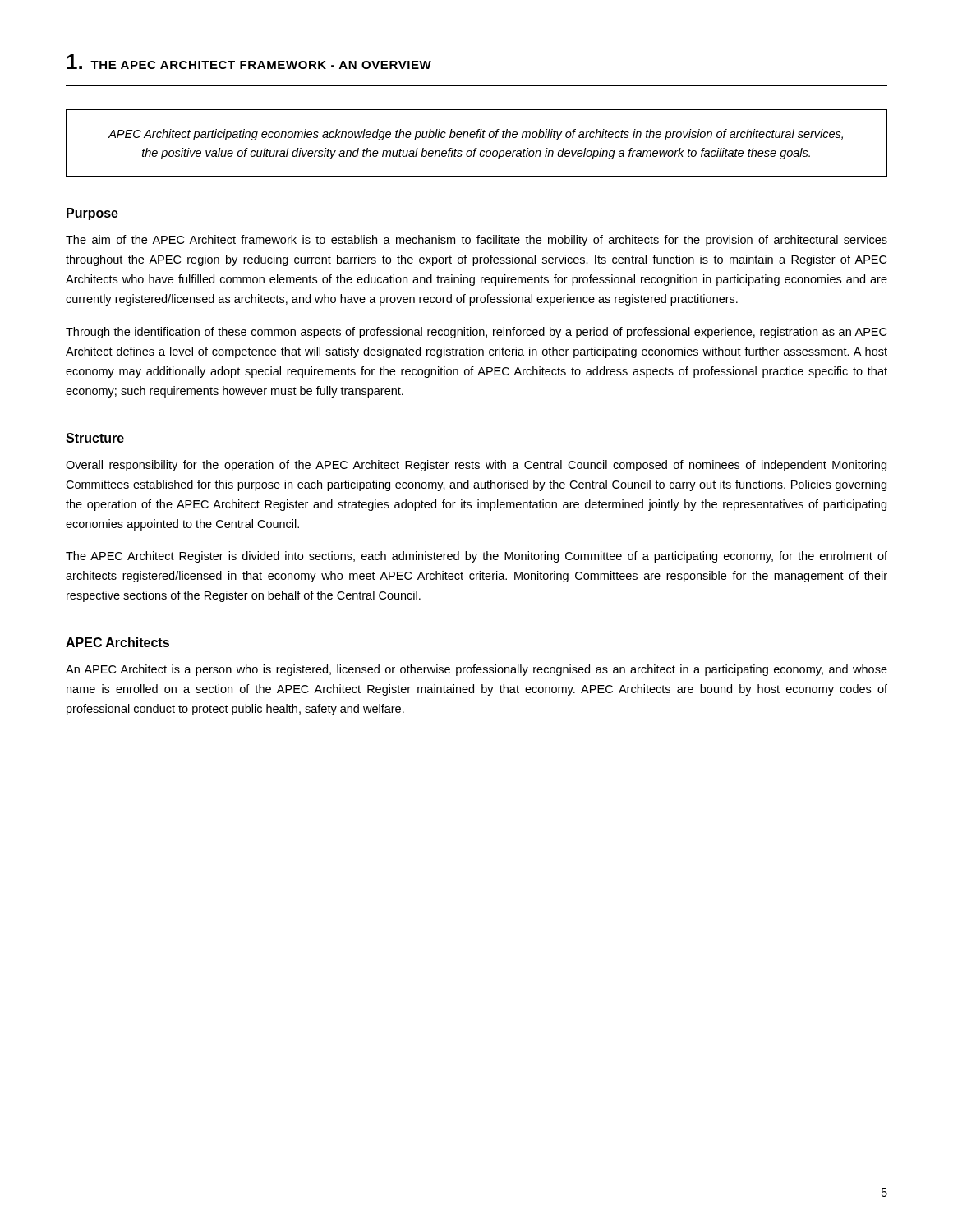
Task: Navigate to the text starting "1. THE APEC"
Action: tap(249, 62)
